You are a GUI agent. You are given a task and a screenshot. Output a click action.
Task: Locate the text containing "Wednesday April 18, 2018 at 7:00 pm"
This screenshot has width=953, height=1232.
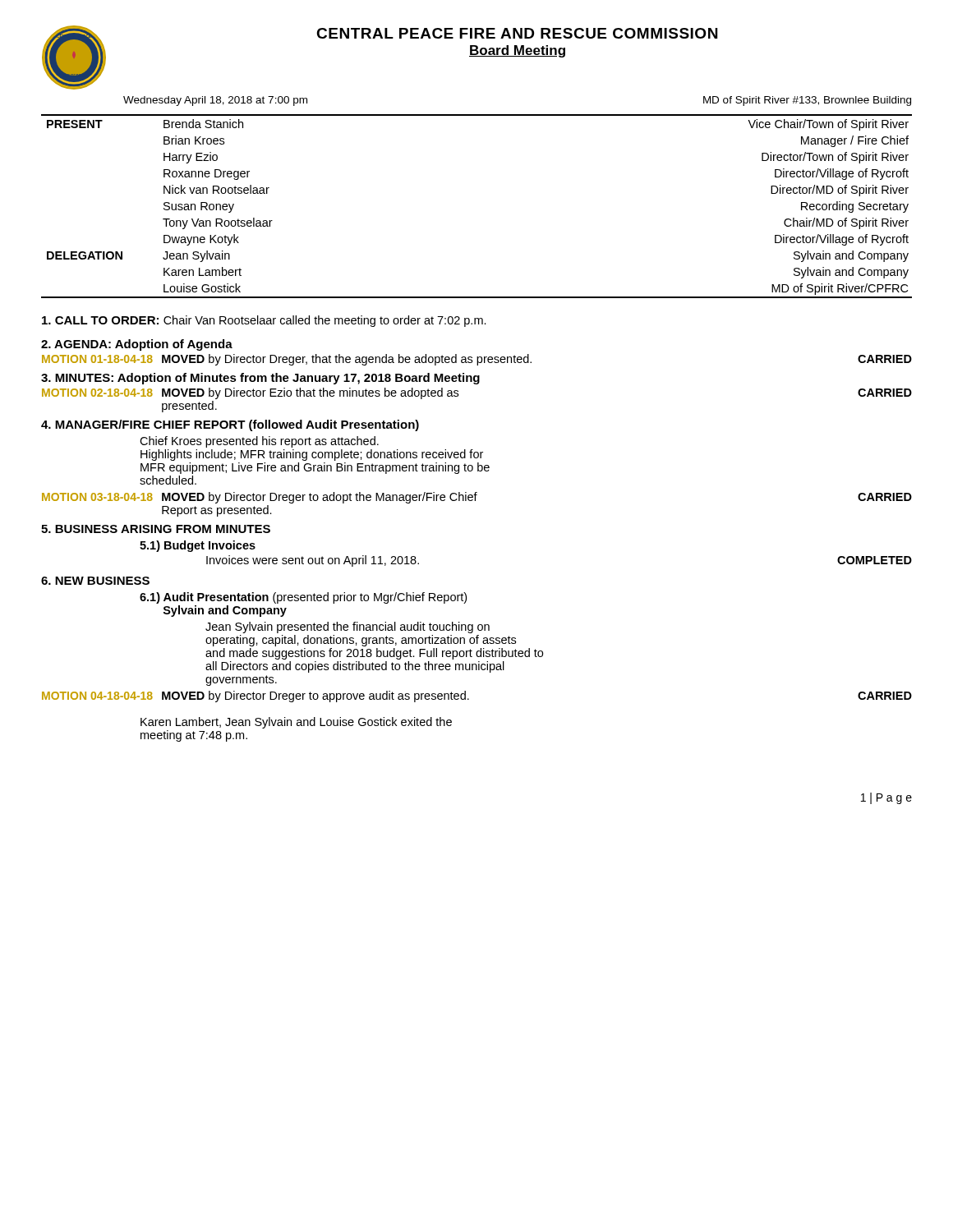point(216,100)
